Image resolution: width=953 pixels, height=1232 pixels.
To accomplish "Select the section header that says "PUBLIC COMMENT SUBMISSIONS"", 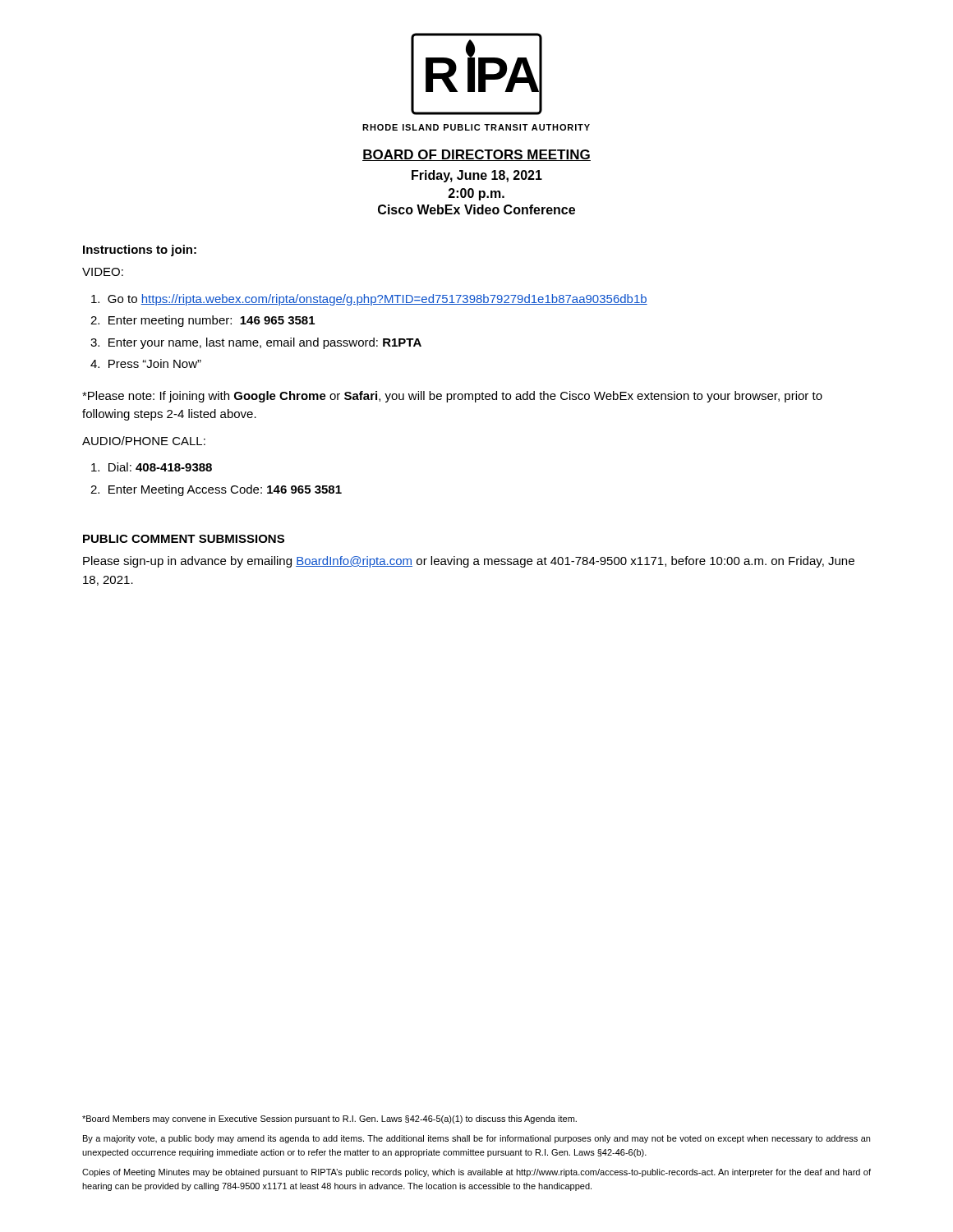I will (x=184, y=538).
